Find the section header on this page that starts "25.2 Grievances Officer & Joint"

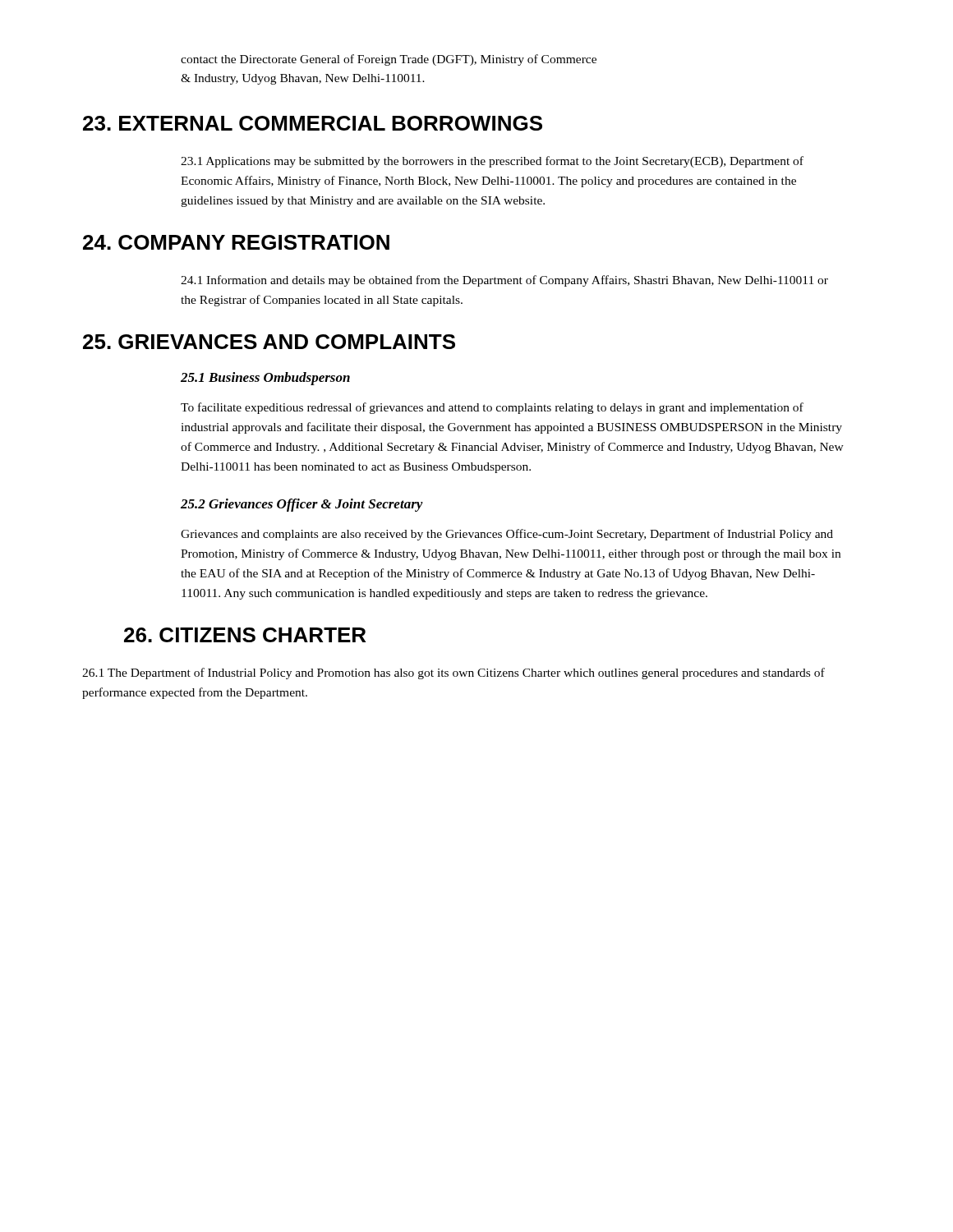(302, 504)
